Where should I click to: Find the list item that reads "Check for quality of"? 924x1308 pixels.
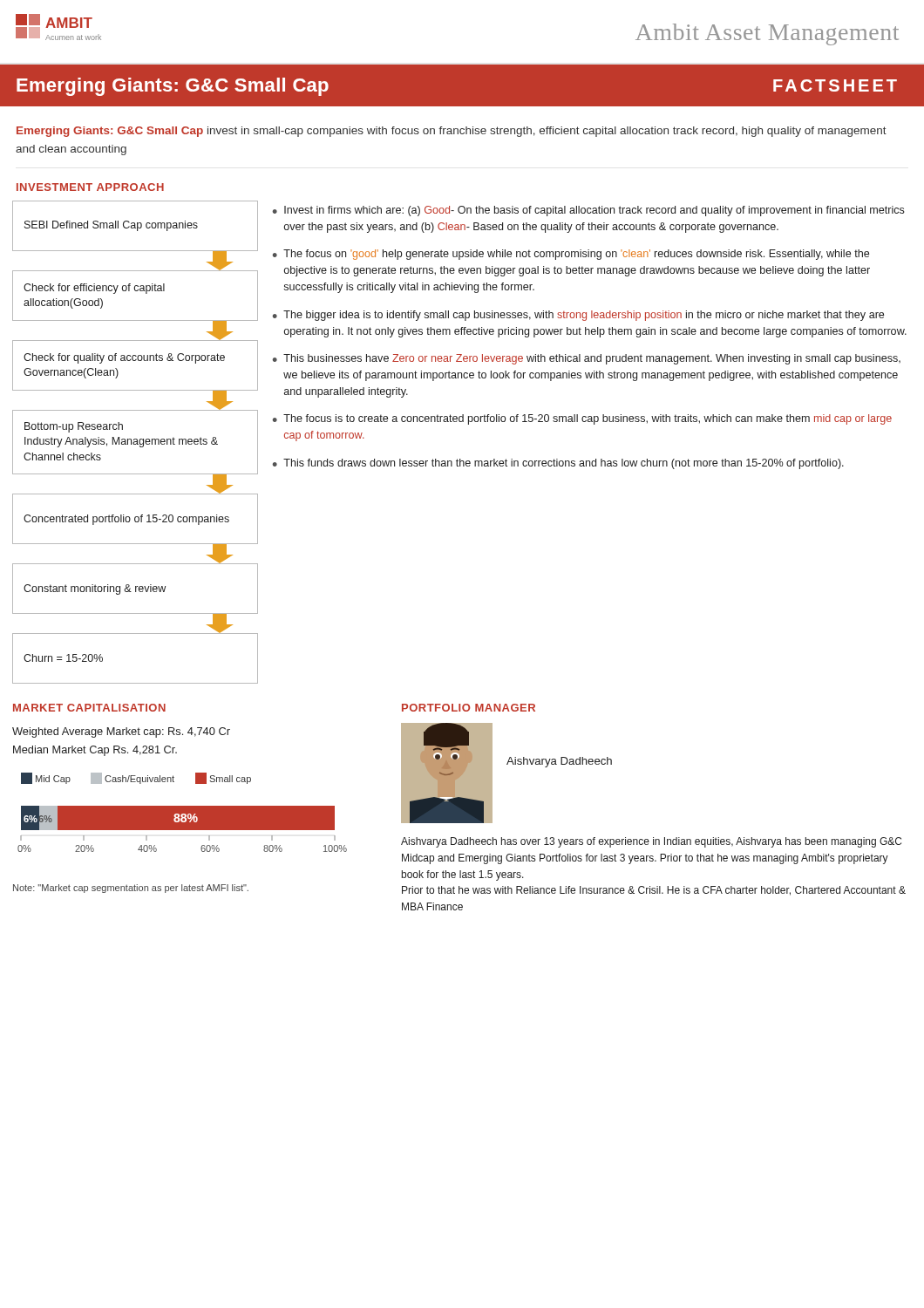[124, 365]
